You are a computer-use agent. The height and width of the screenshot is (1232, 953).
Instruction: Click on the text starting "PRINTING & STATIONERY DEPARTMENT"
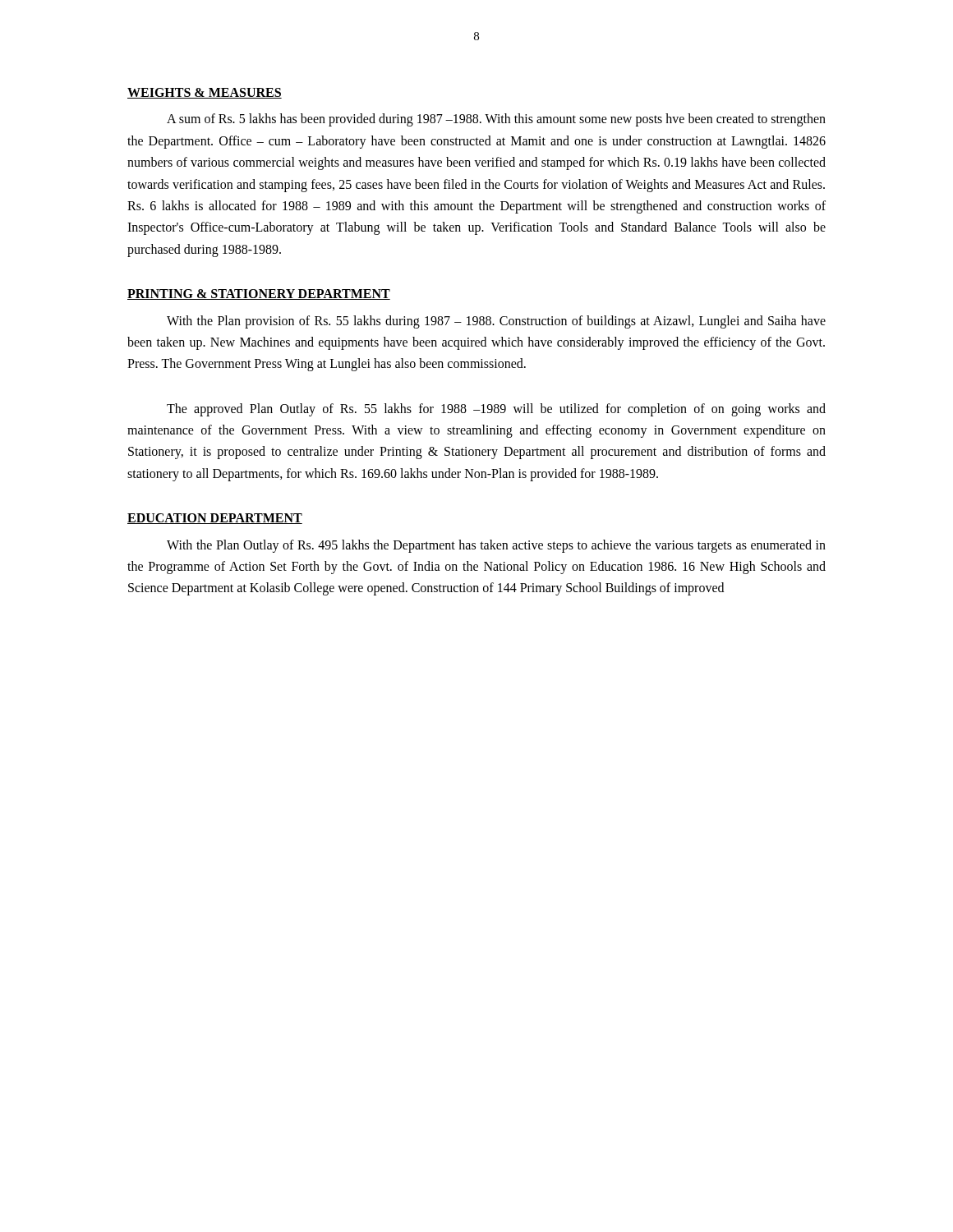(x=259, y=294)
